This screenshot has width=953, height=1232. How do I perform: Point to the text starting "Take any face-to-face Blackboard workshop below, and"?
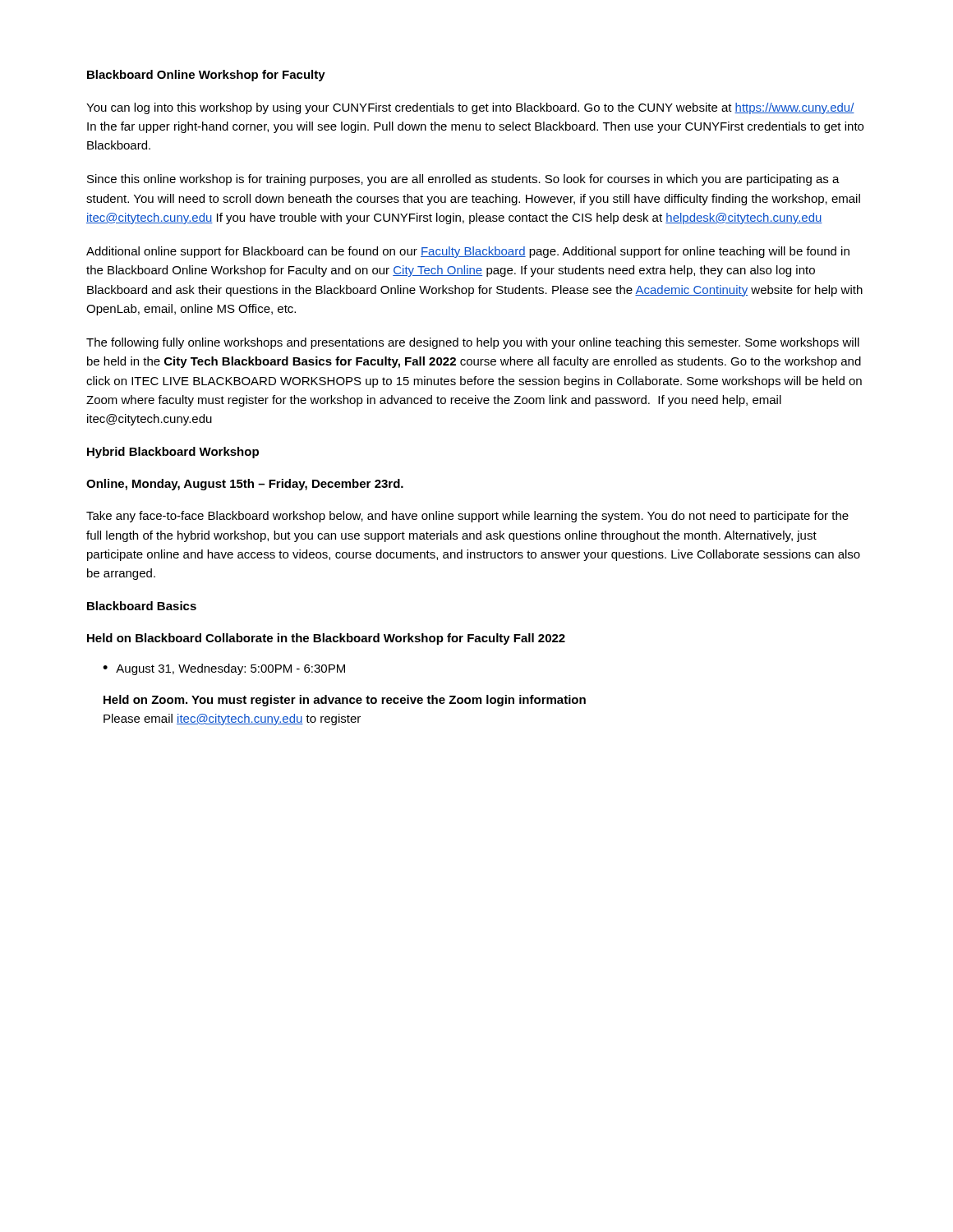tap(473, 544)
